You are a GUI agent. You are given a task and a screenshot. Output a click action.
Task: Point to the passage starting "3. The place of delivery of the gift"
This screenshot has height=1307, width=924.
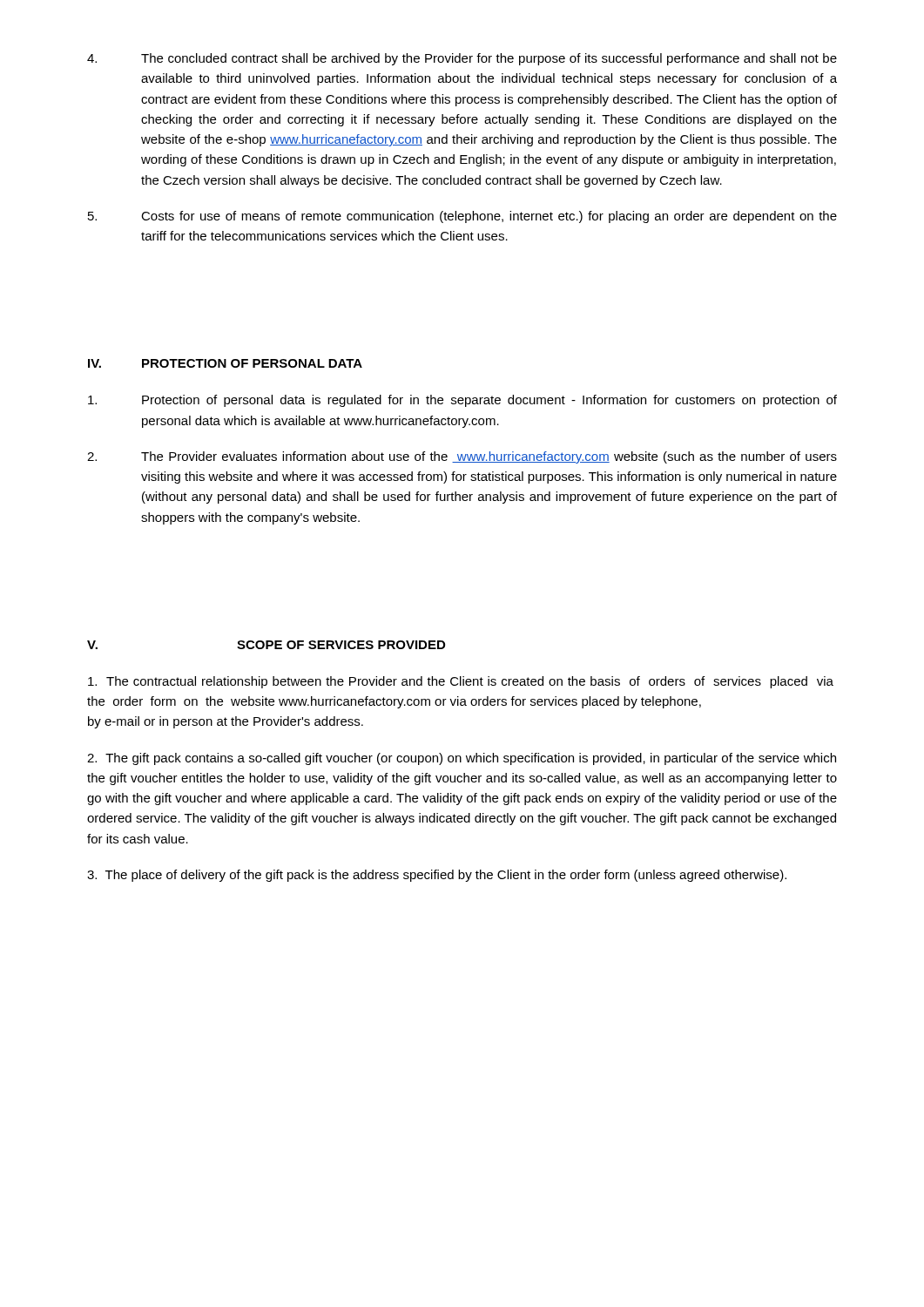point(437,874)
